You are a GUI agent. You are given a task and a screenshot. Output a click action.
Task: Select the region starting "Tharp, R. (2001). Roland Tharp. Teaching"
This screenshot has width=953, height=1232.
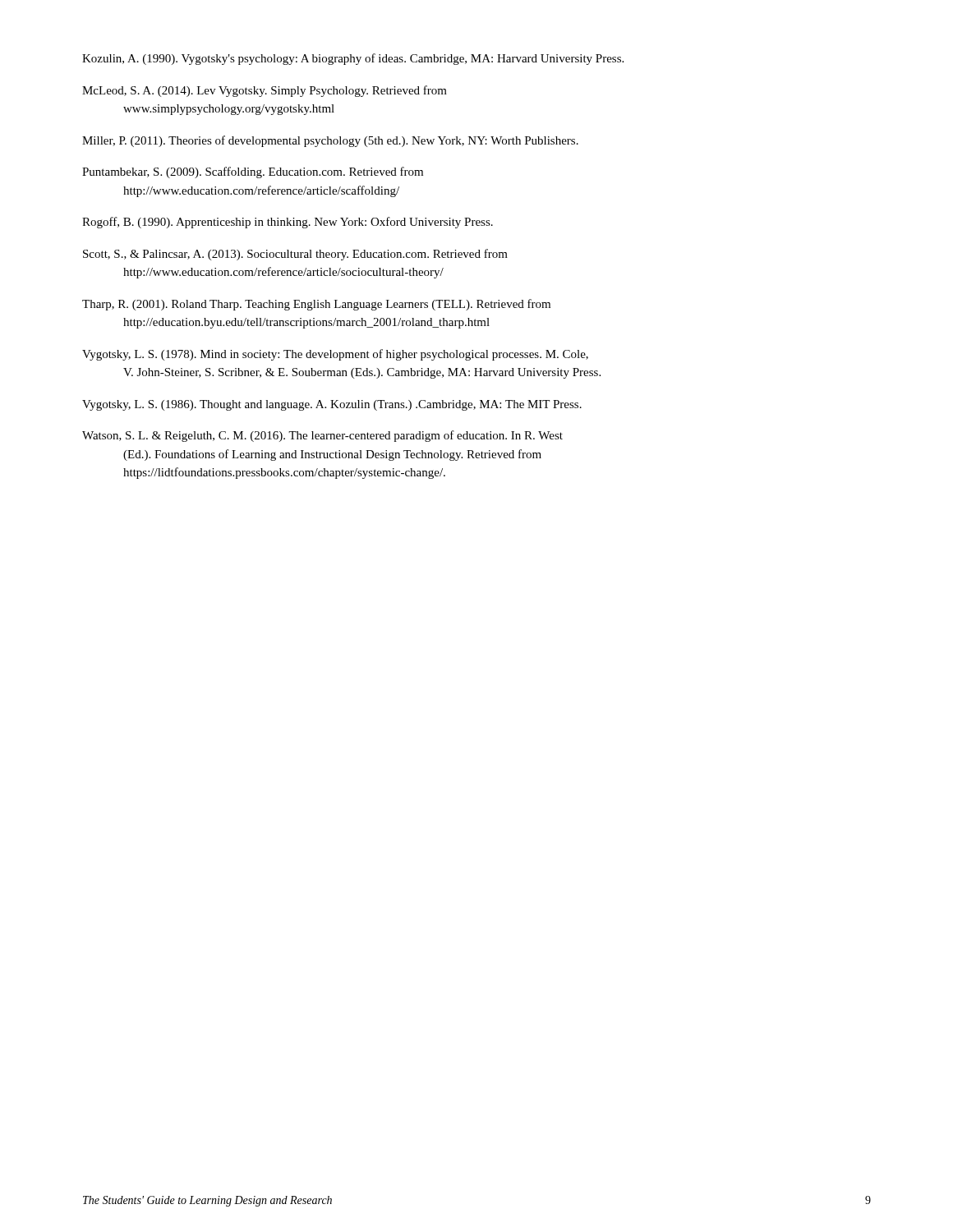[x=317, y=313]
